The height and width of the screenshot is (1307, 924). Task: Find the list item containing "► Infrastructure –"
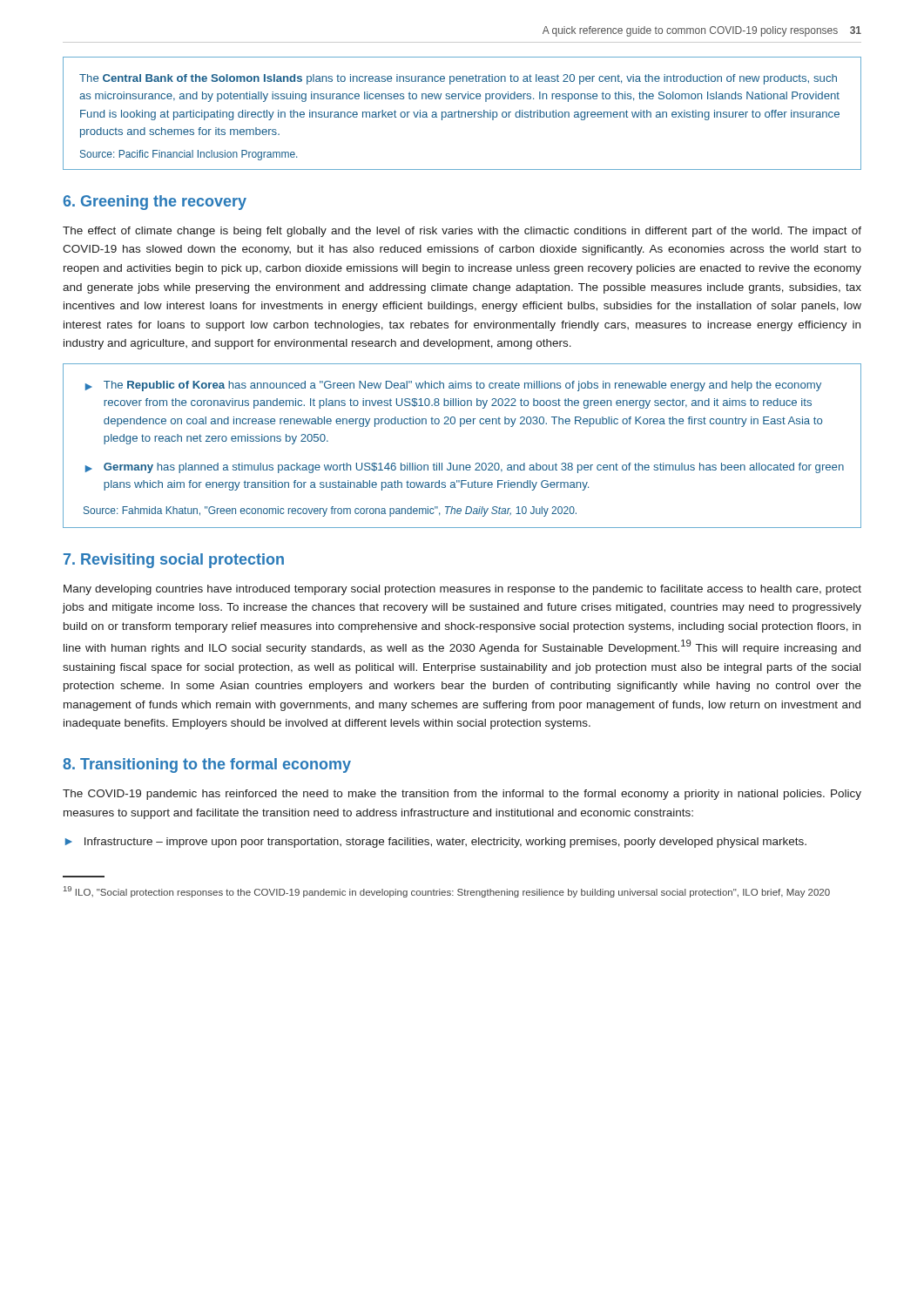pos(435,842)
